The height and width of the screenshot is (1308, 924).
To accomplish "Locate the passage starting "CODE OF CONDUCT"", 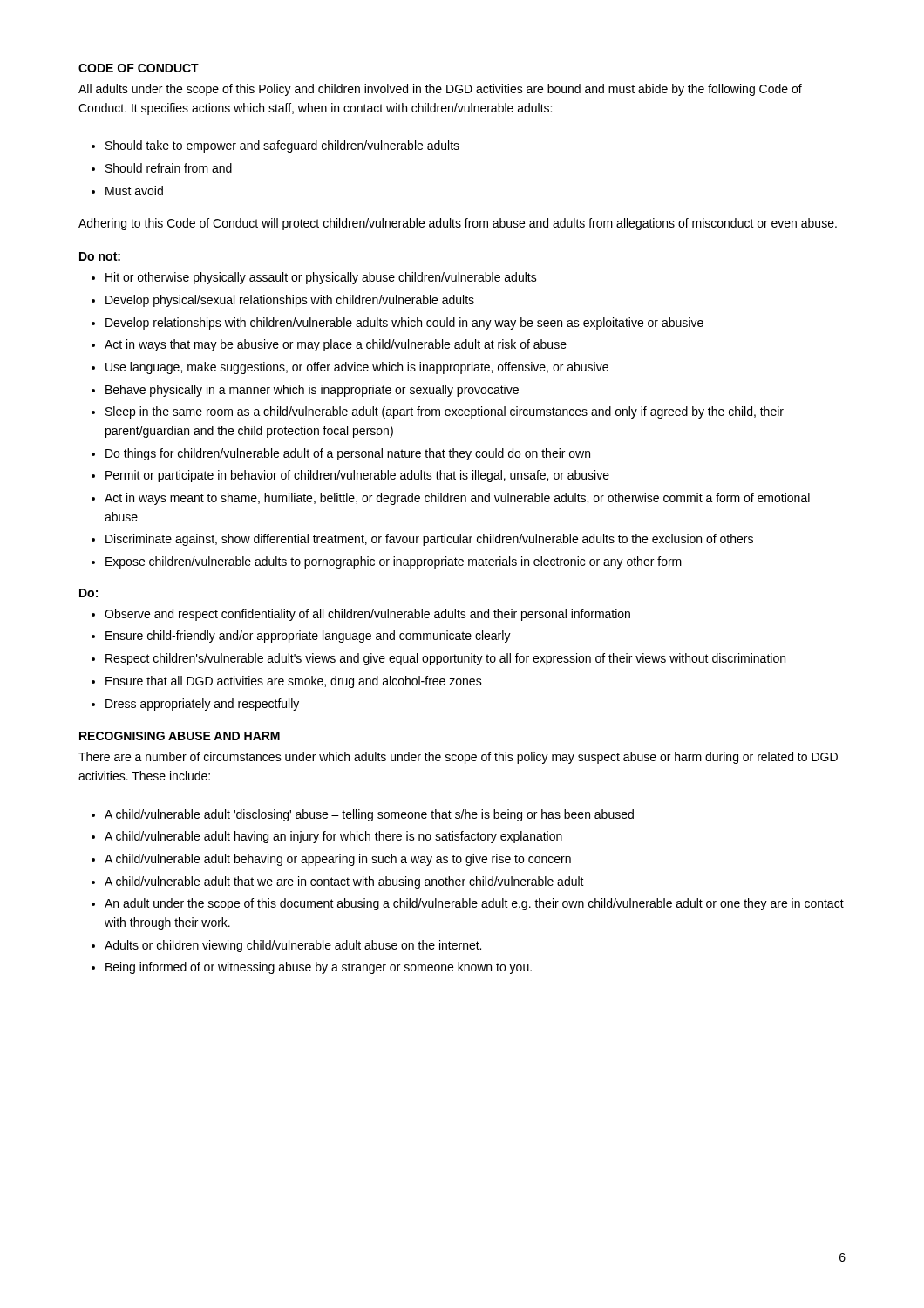I will click(x=138, y=68).
